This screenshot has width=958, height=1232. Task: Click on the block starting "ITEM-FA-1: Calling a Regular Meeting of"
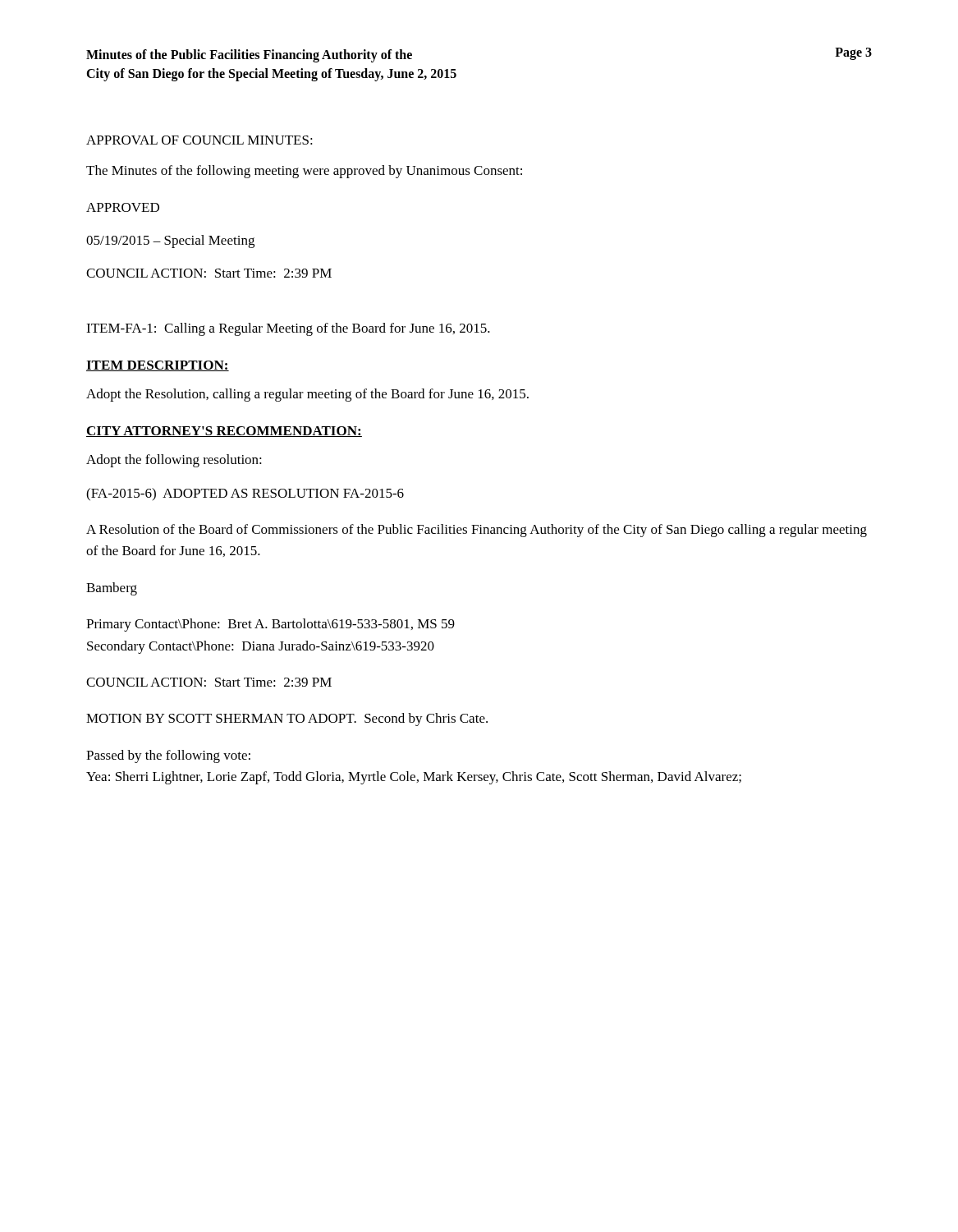[288, 328]
